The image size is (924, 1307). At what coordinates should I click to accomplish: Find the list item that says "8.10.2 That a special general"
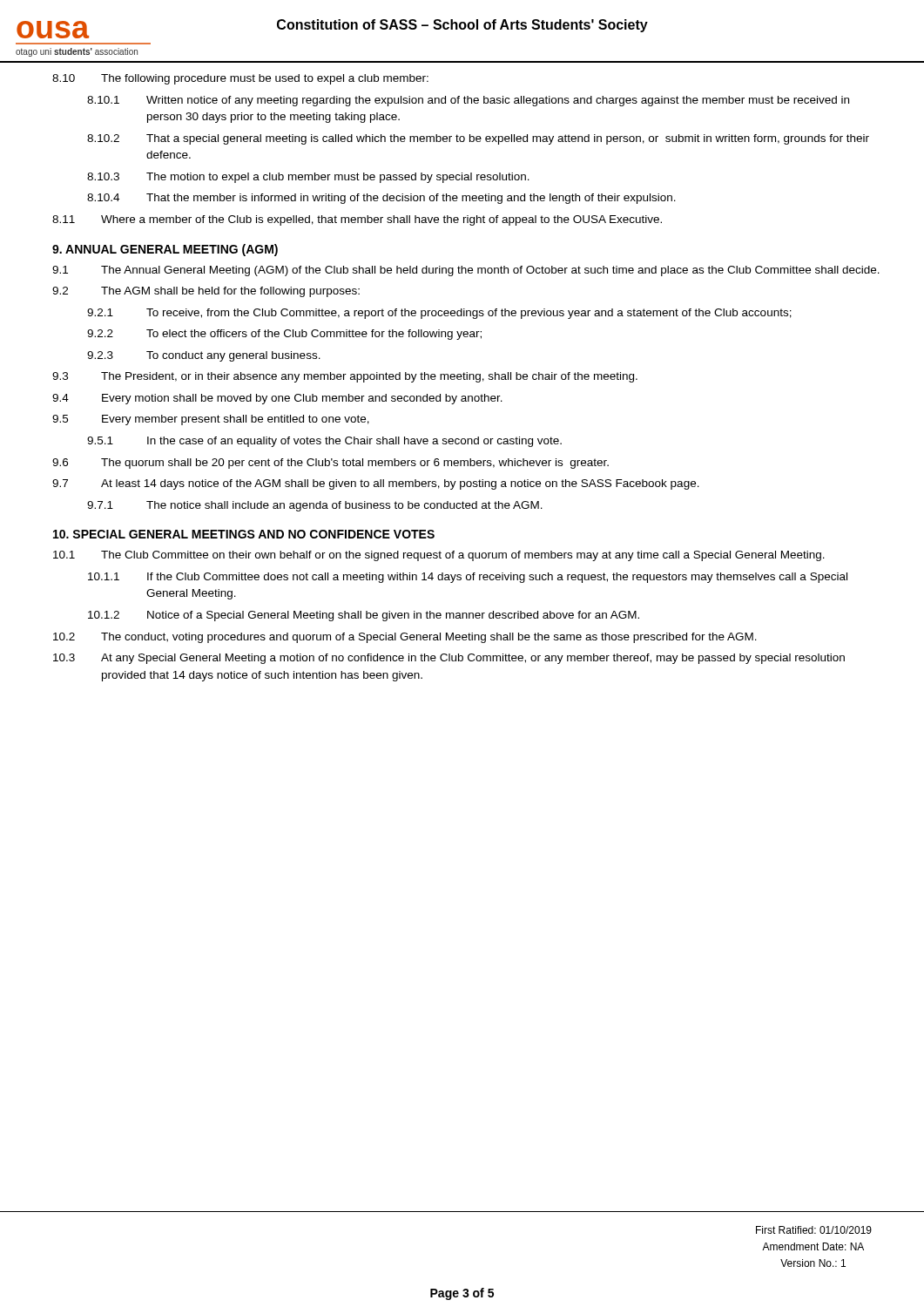(x=485, y=147)
